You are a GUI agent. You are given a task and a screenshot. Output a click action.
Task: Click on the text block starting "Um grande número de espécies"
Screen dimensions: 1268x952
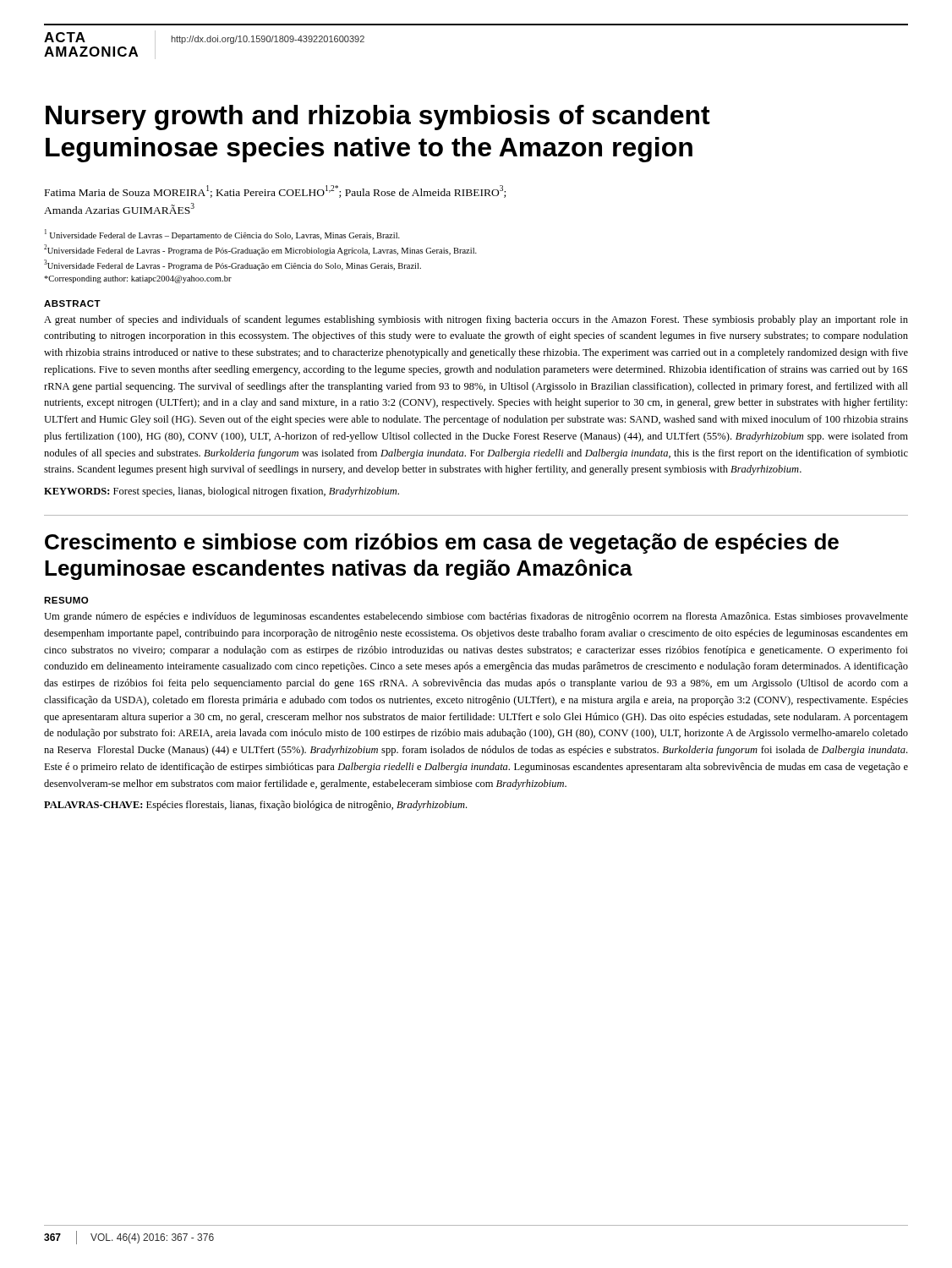476,700
